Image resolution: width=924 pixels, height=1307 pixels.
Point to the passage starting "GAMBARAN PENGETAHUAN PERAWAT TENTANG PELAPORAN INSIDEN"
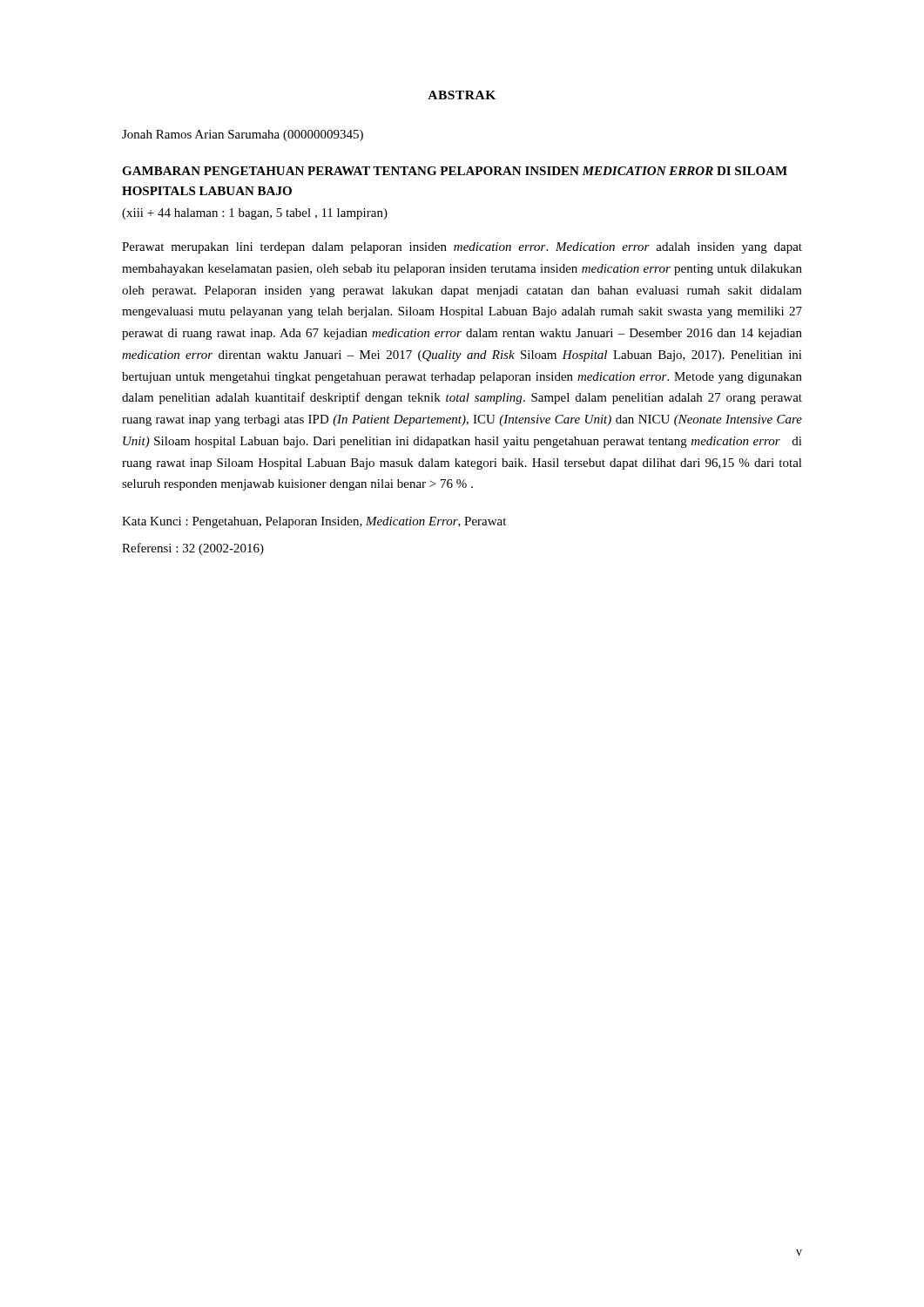coord(455,181)
